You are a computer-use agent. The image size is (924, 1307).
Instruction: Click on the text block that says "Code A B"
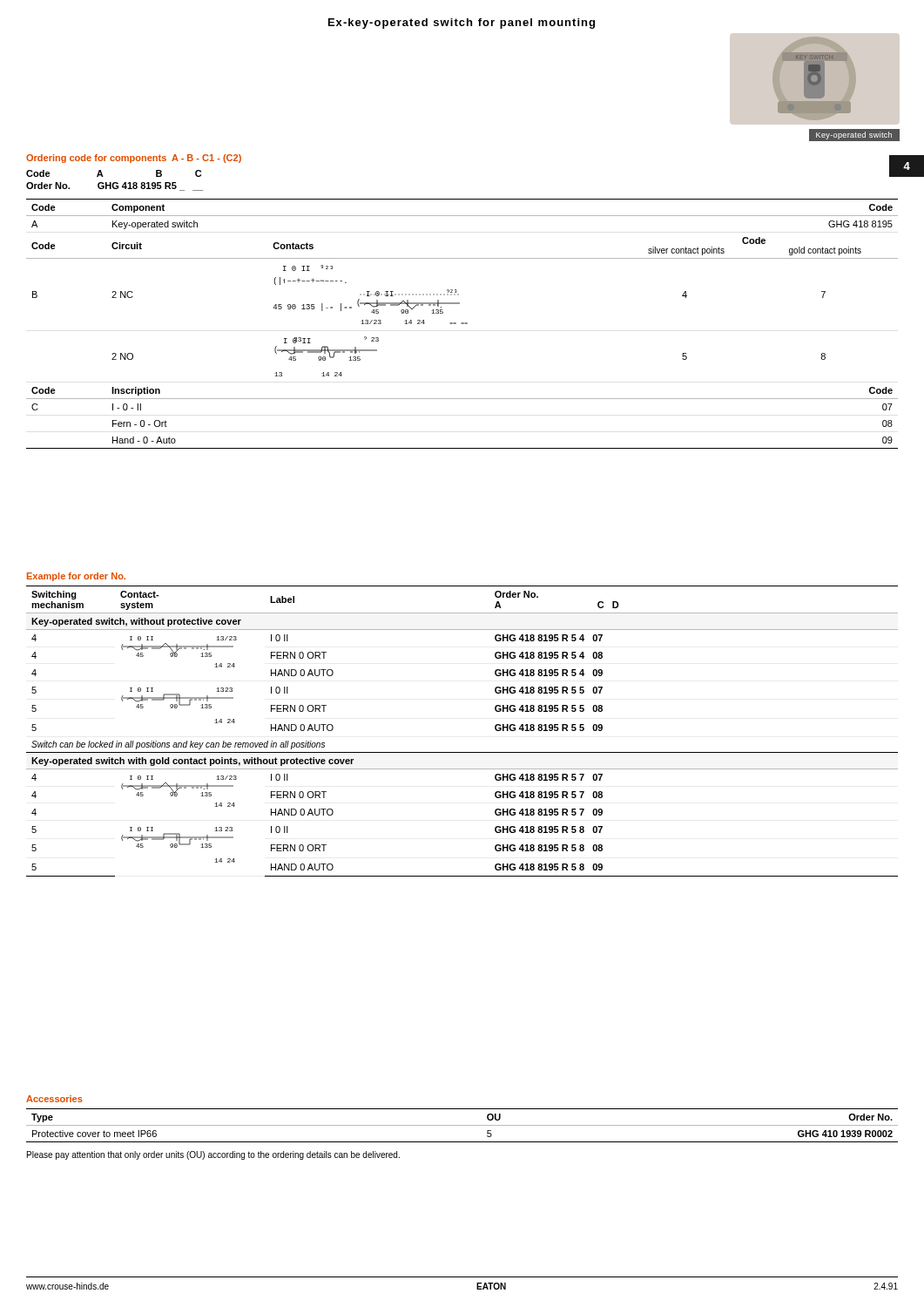[x=115, y=180]
